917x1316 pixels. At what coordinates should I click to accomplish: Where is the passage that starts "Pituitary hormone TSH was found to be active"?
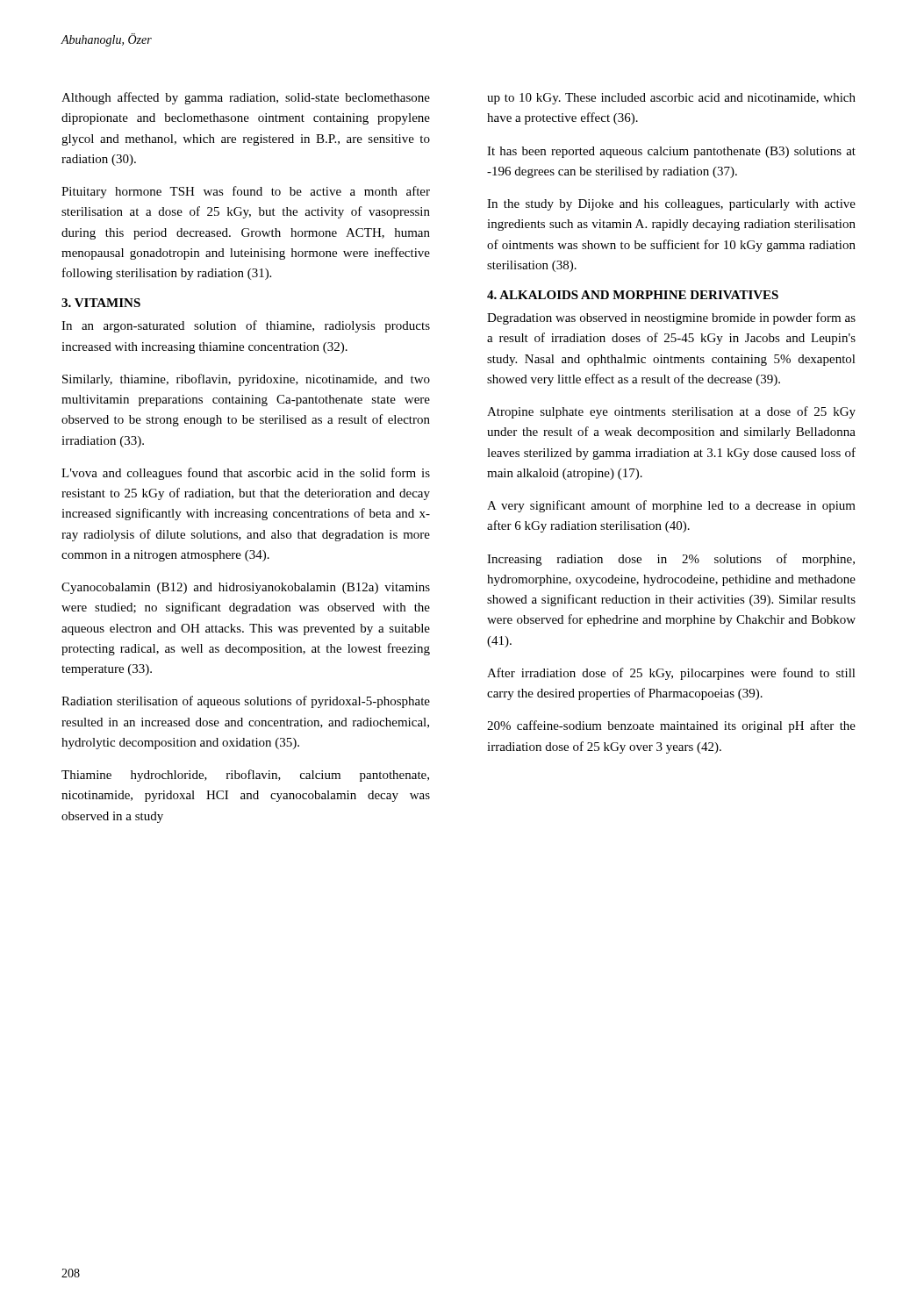point(246,233)
